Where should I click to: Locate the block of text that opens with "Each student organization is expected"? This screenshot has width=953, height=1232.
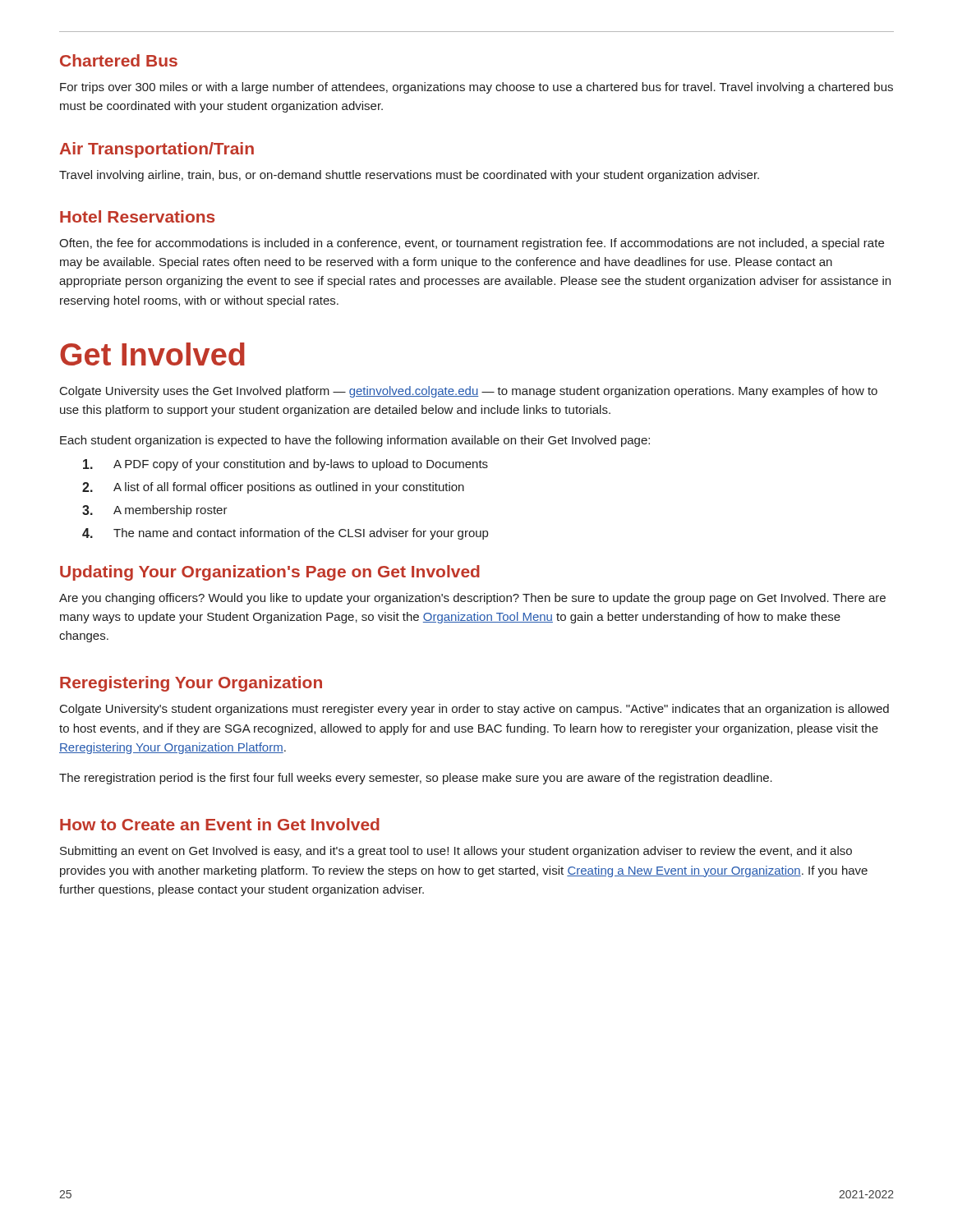pyautogui.click(x=476, y=440)
